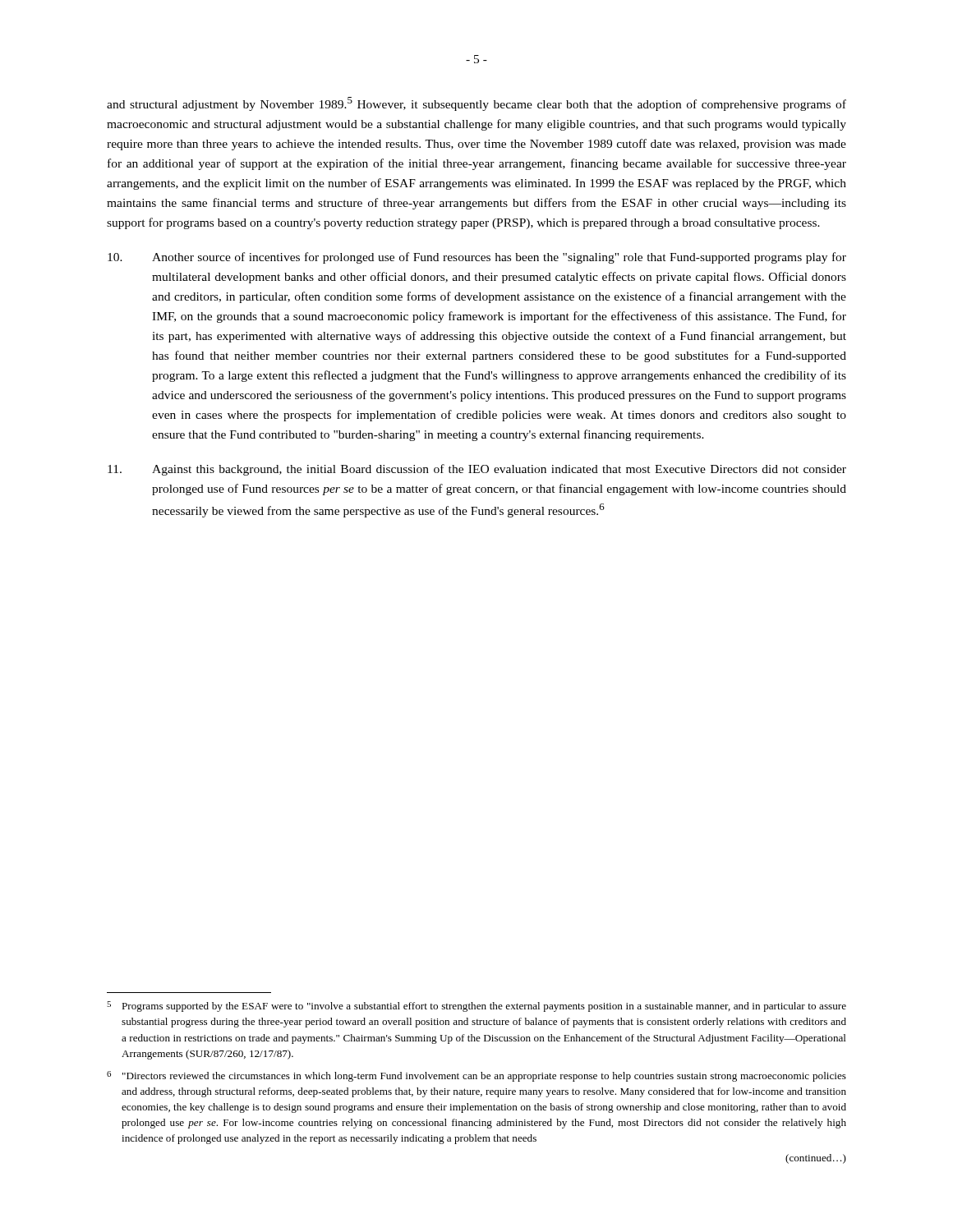Point to the passage starting "Against this background, the initial Board discussion"
953x1232 pixels.
point(476,490)
